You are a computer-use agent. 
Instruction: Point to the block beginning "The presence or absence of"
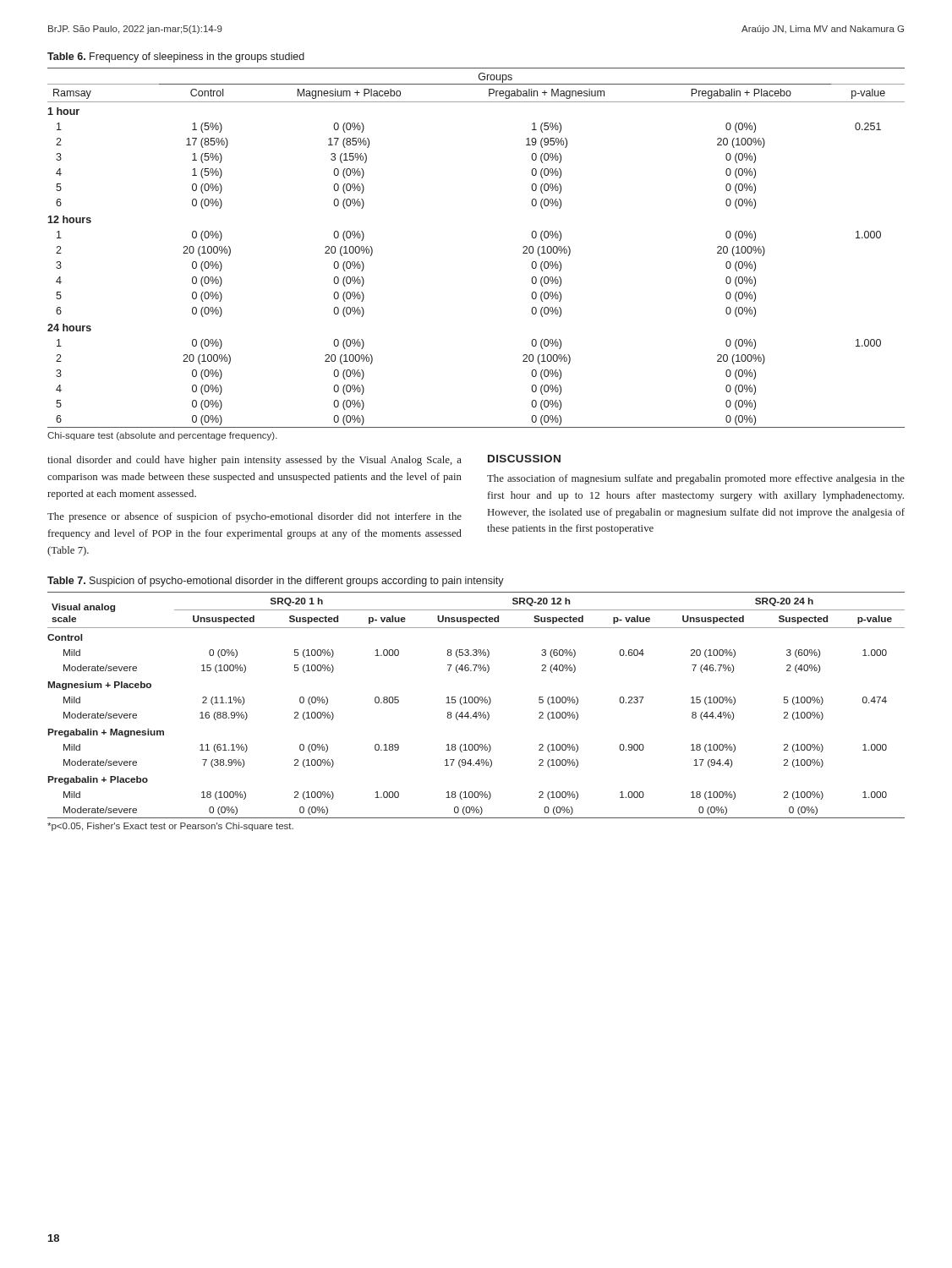(x=254, y=534)
